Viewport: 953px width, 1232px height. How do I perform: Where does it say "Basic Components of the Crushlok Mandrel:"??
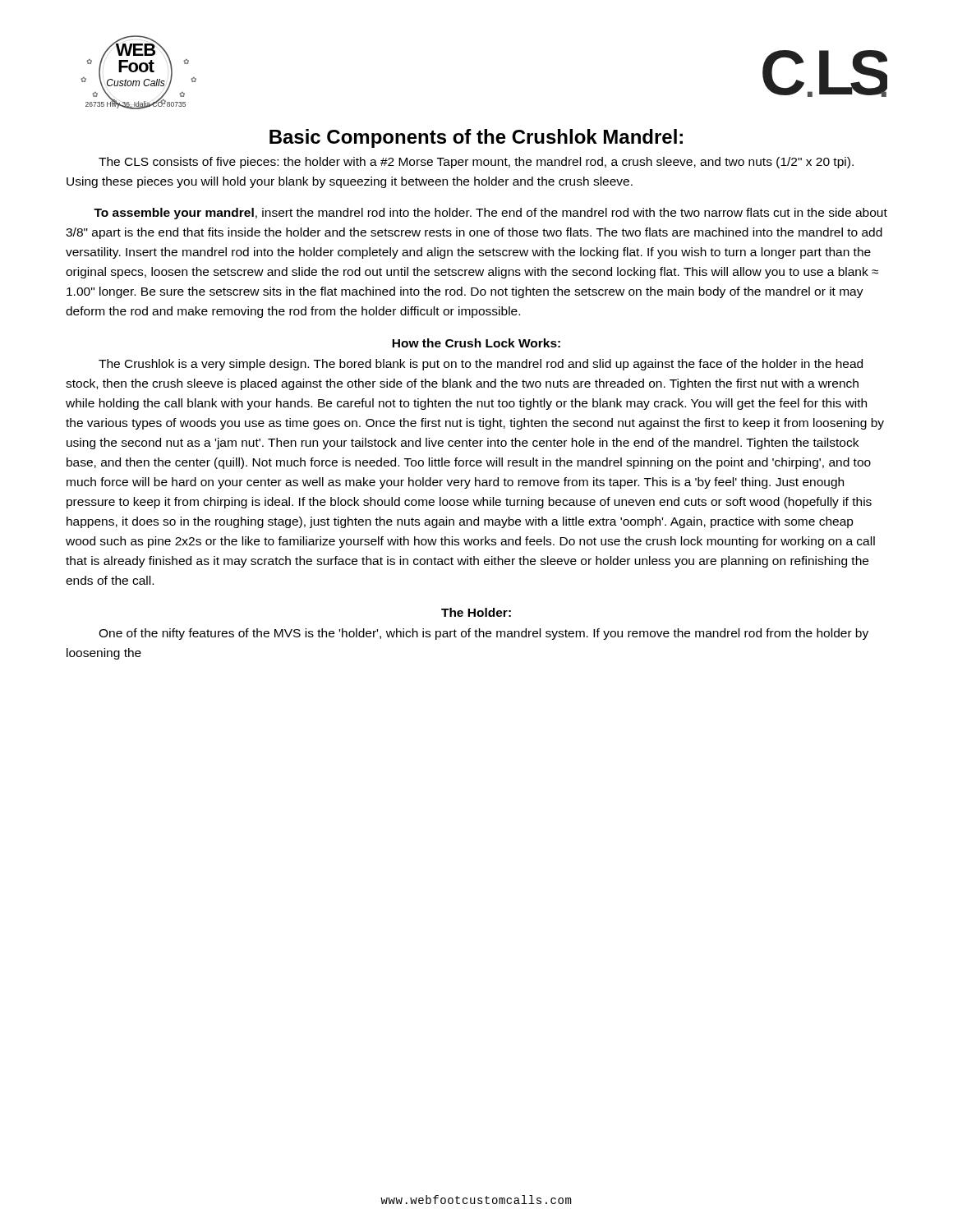click(476, 137)
